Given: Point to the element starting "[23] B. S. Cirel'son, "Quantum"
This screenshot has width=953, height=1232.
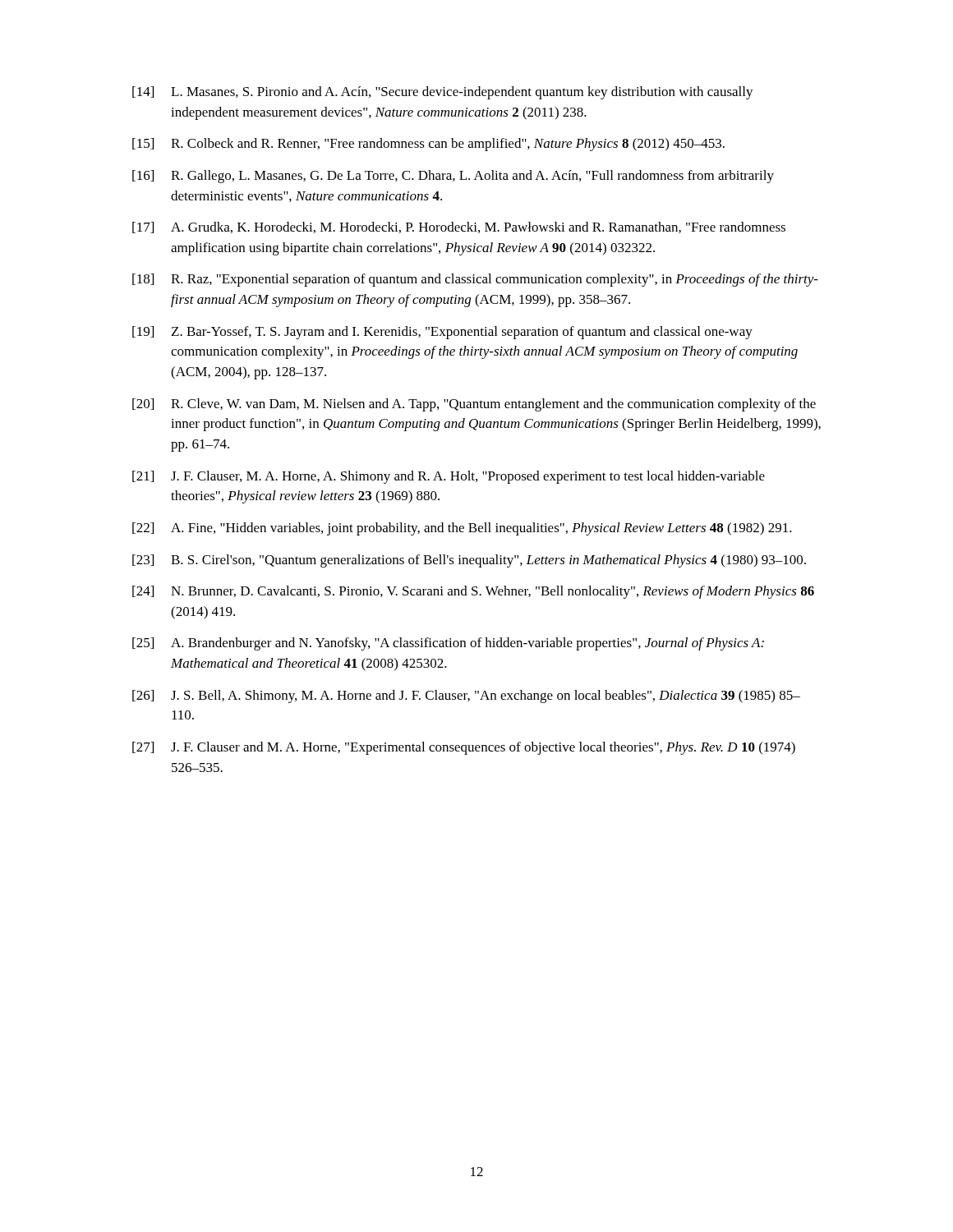Looking at the screenshot, I should click(476, 560).
